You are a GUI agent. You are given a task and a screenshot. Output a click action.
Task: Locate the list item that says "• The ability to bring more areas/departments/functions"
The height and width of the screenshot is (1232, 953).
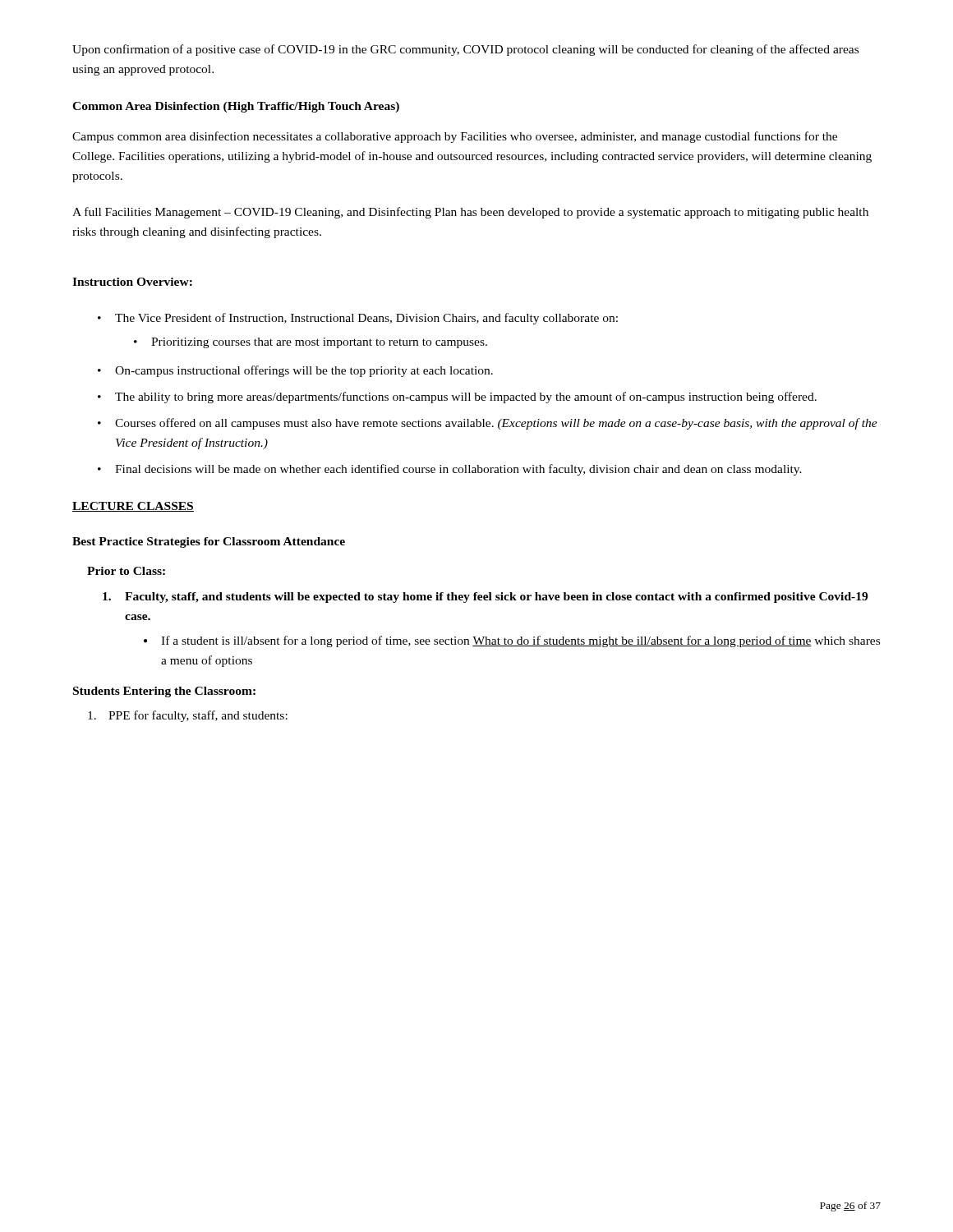489,396
